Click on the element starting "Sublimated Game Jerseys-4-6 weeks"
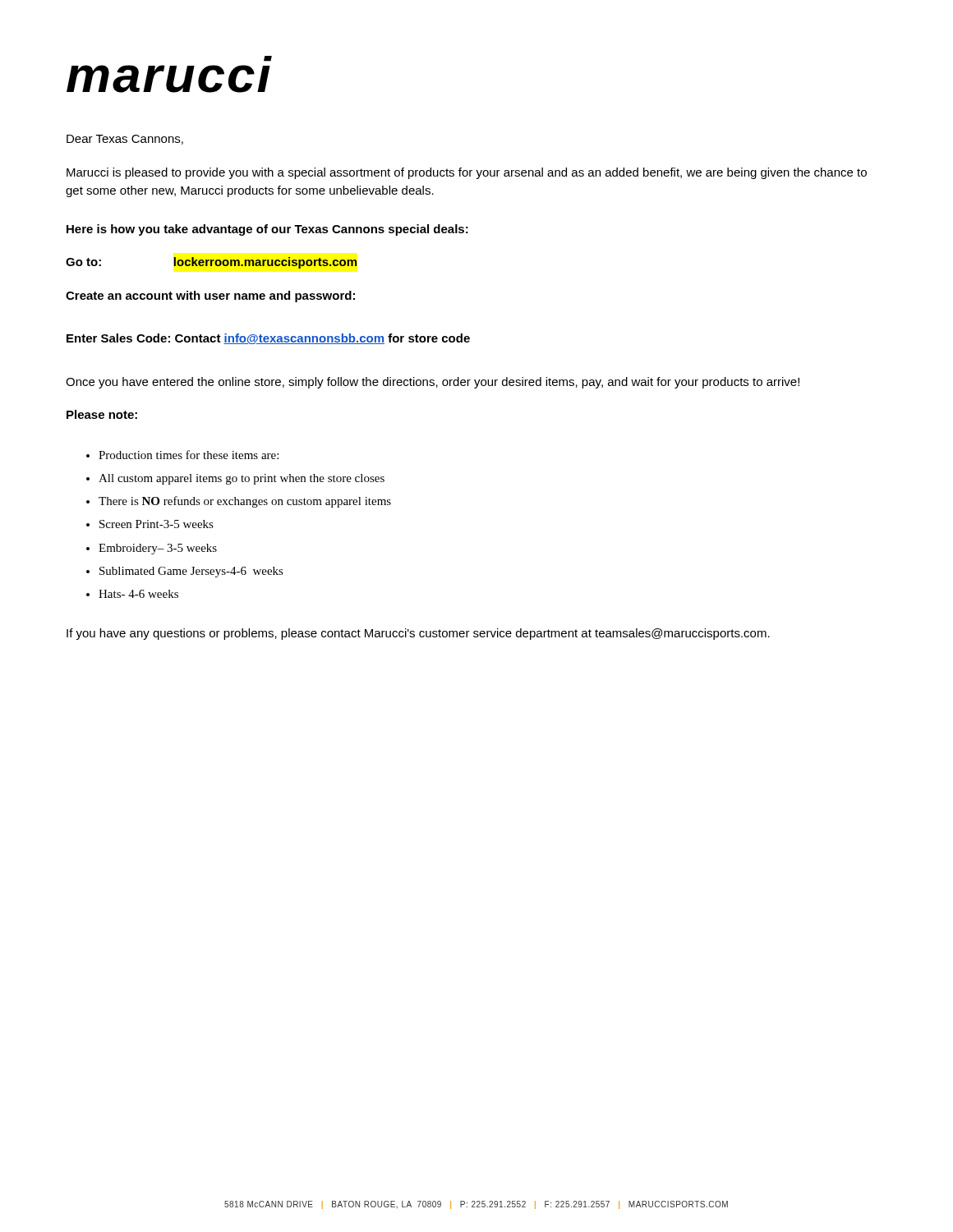Image resolution: width=953 pixels, height=1232 pixels. click(191, 571)
